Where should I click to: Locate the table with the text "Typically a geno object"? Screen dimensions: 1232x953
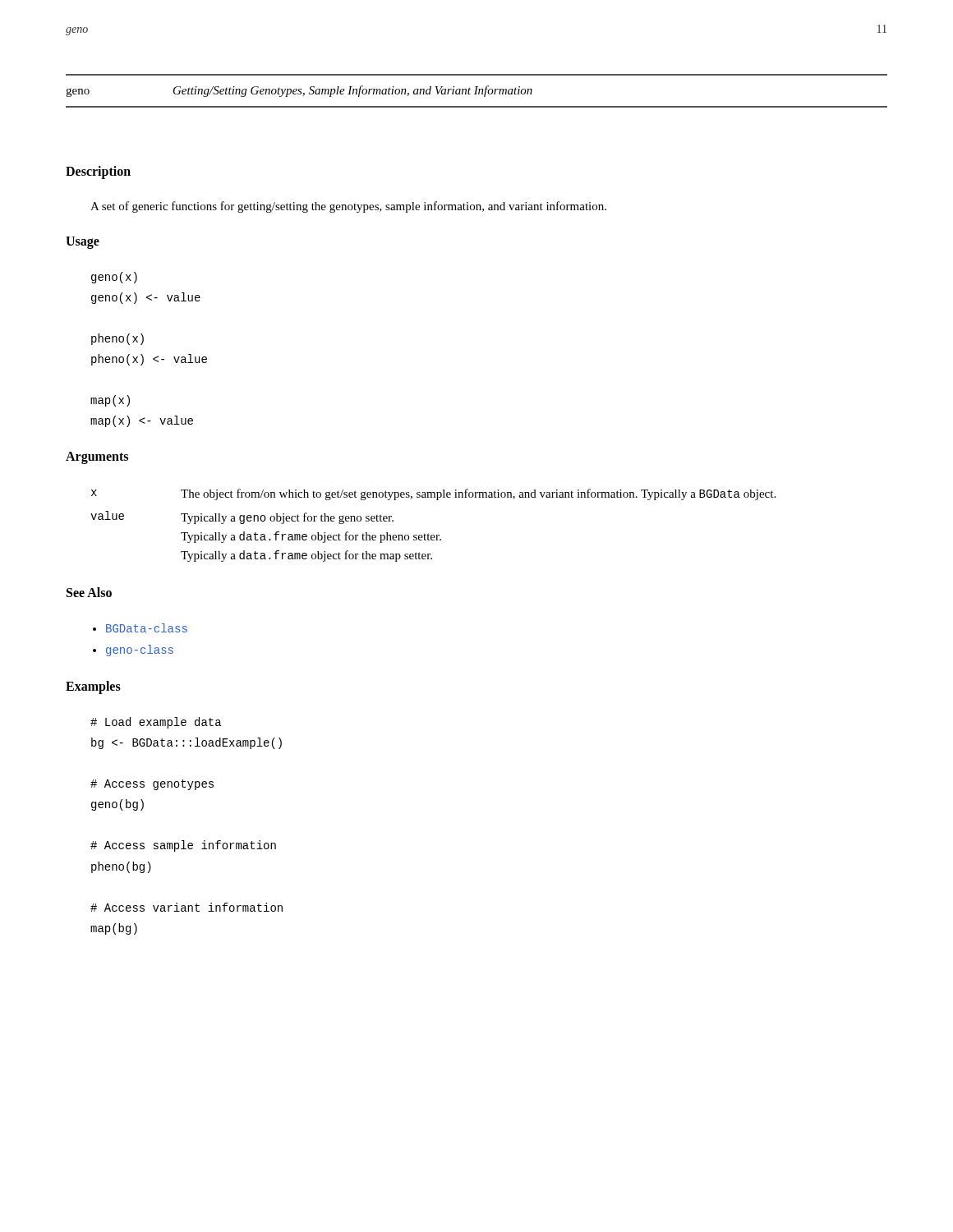(476, 525)
